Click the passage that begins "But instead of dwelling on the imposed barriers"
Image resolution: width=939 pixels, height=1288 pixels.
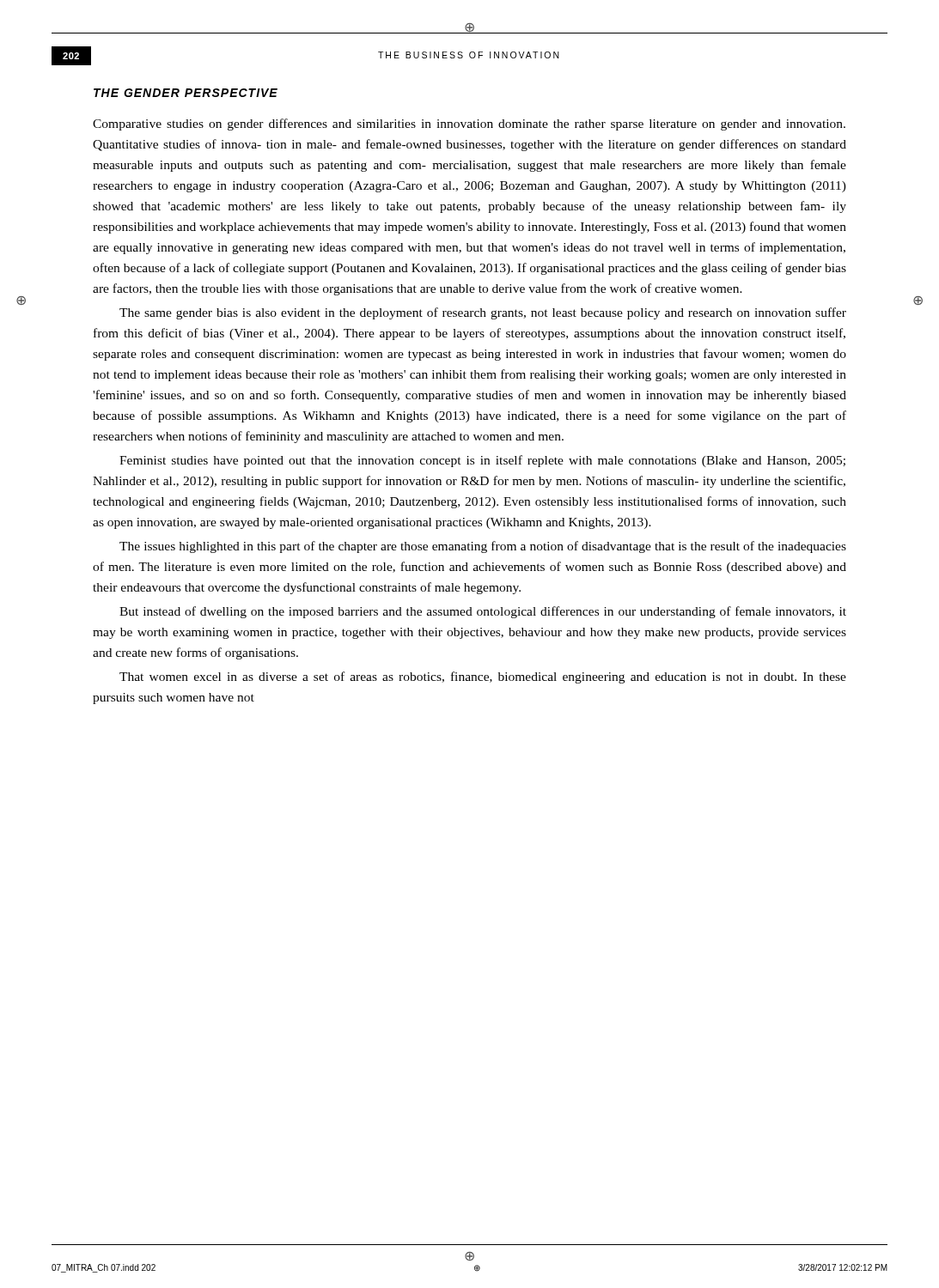coord(470,632)
